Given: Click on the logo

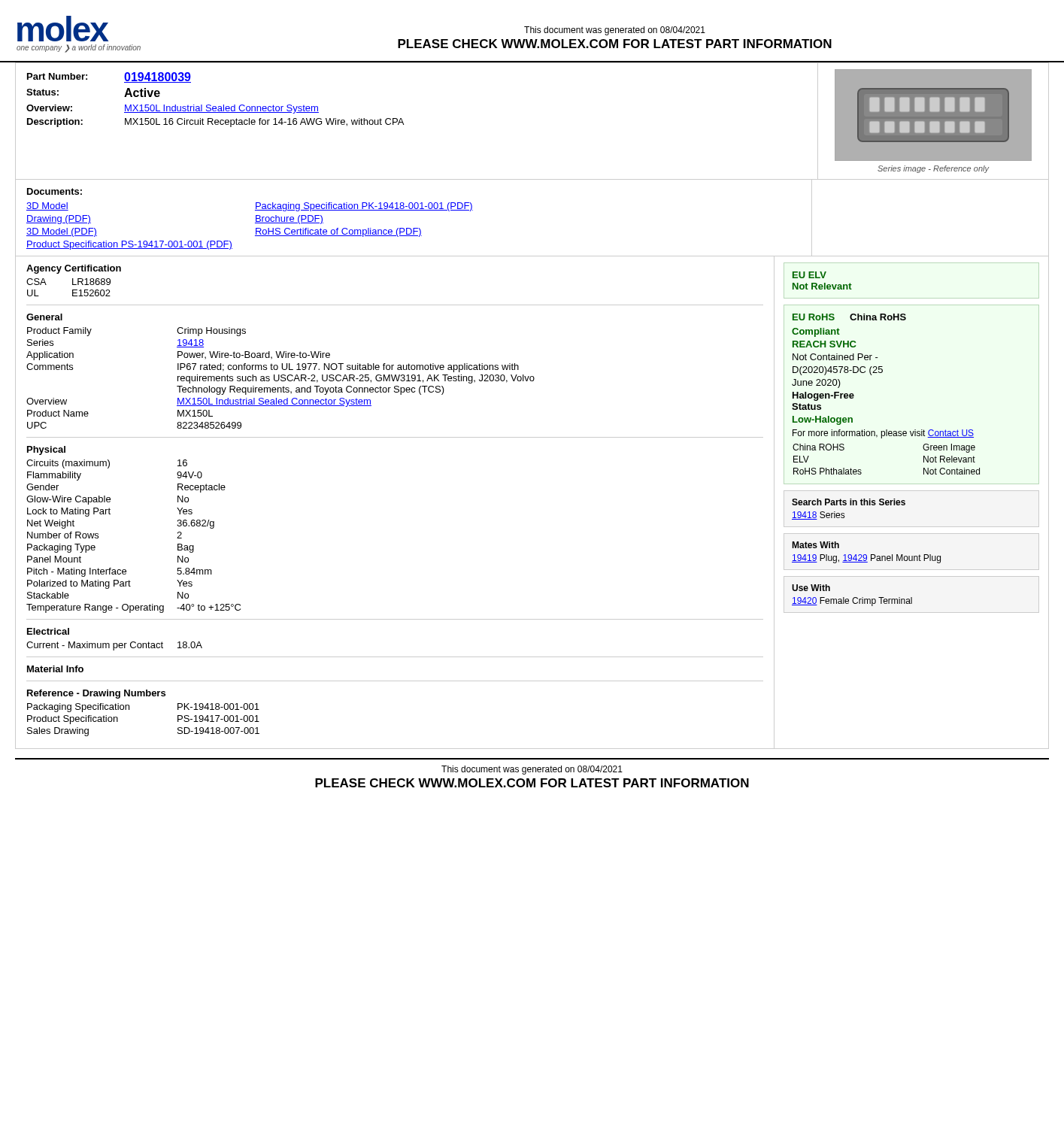Looking at the screenshot, I should pos(98,31).
